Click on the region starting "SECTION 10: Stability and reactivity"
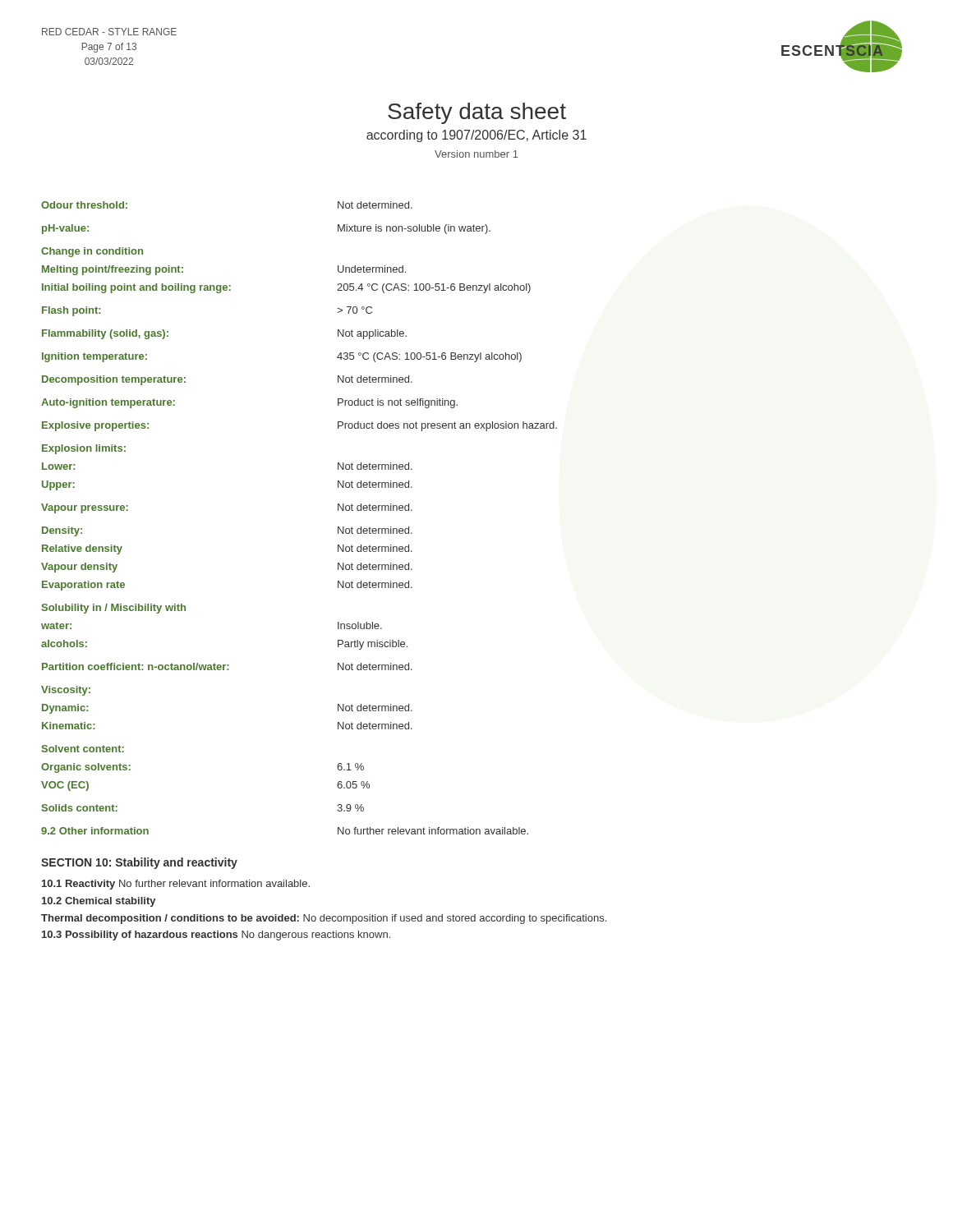Viewport: 953px width, 1232px height. coord(139,862)
